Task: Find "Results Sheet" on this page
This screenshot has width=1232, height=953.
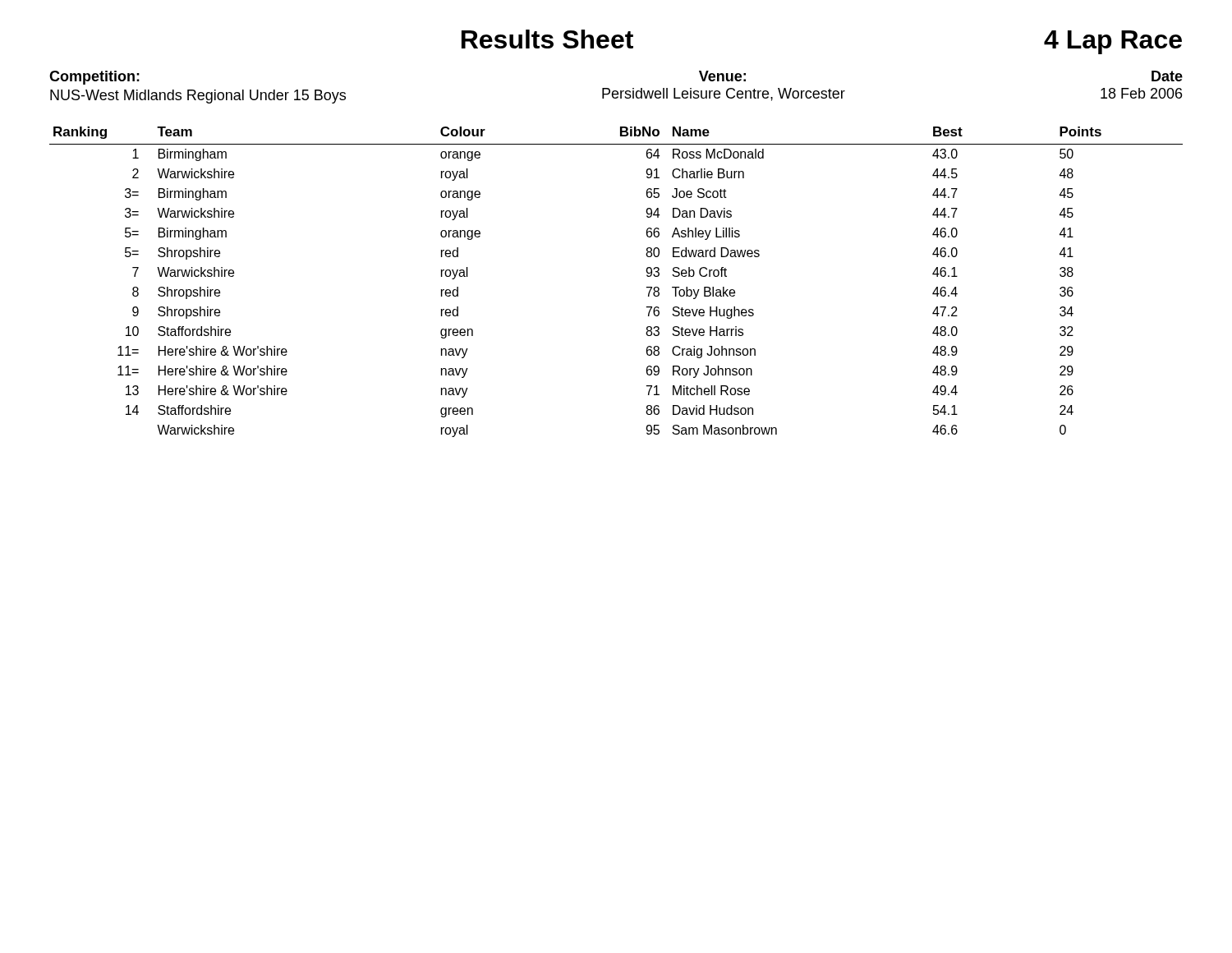Action: [547, 40]
